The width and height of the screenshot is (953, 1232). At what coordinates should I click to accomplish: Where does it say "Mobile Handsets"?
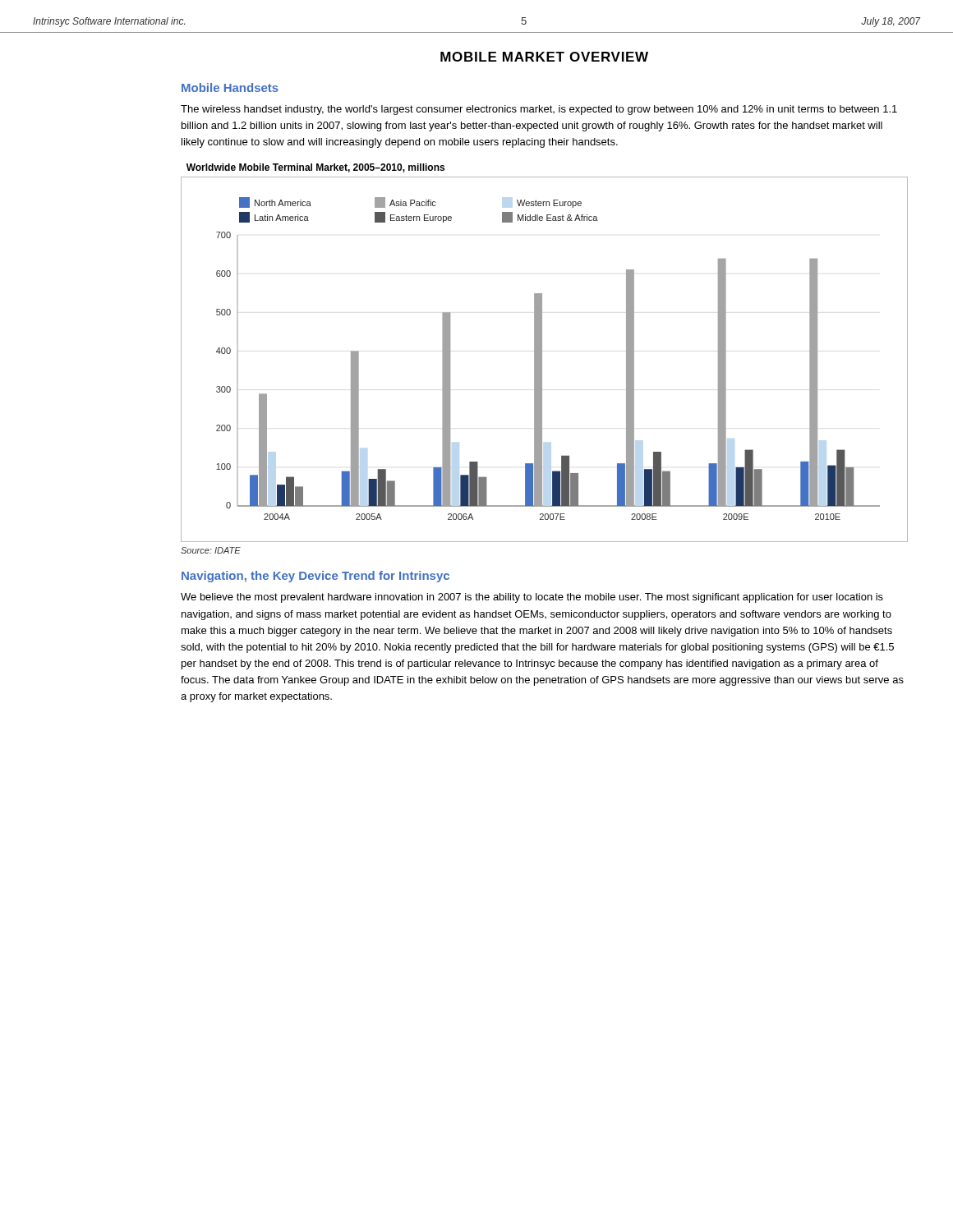(x=230, y=87)
